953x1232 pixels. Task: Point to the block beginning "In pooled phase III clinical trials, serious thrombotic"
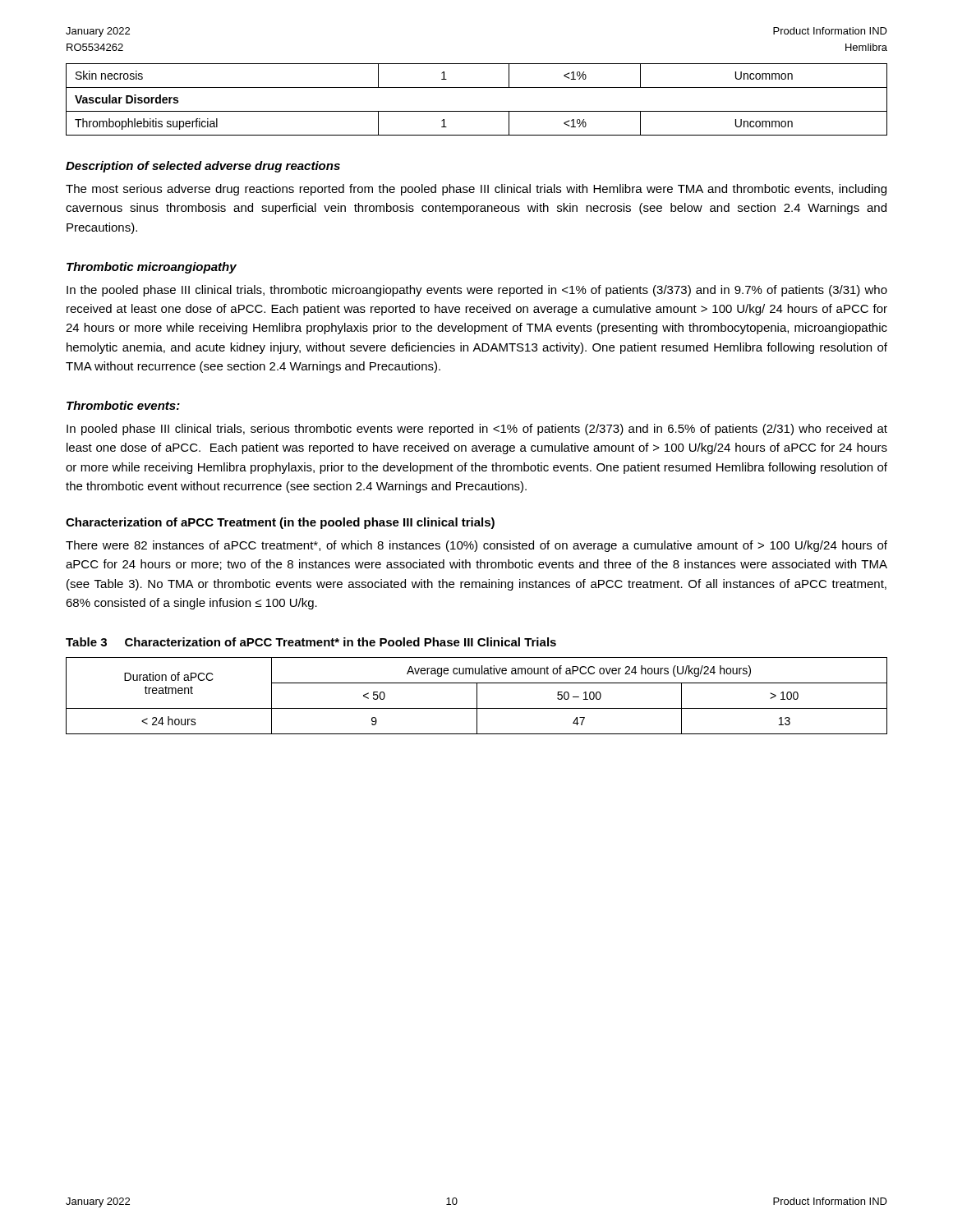[476, 457]
